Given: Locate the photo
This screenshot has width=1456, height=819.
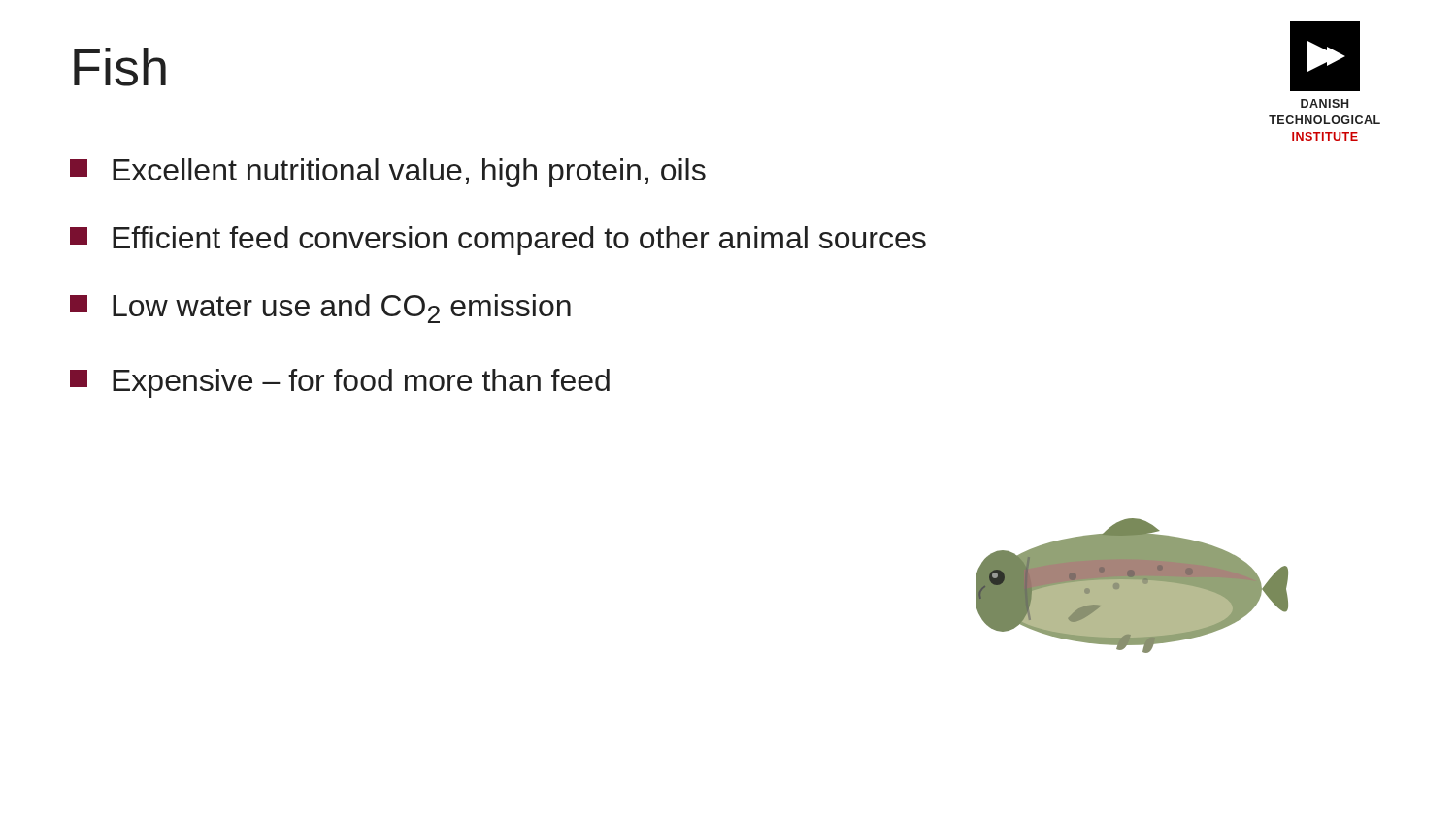Looking at the screenshot, I should tap(1141, 581).
